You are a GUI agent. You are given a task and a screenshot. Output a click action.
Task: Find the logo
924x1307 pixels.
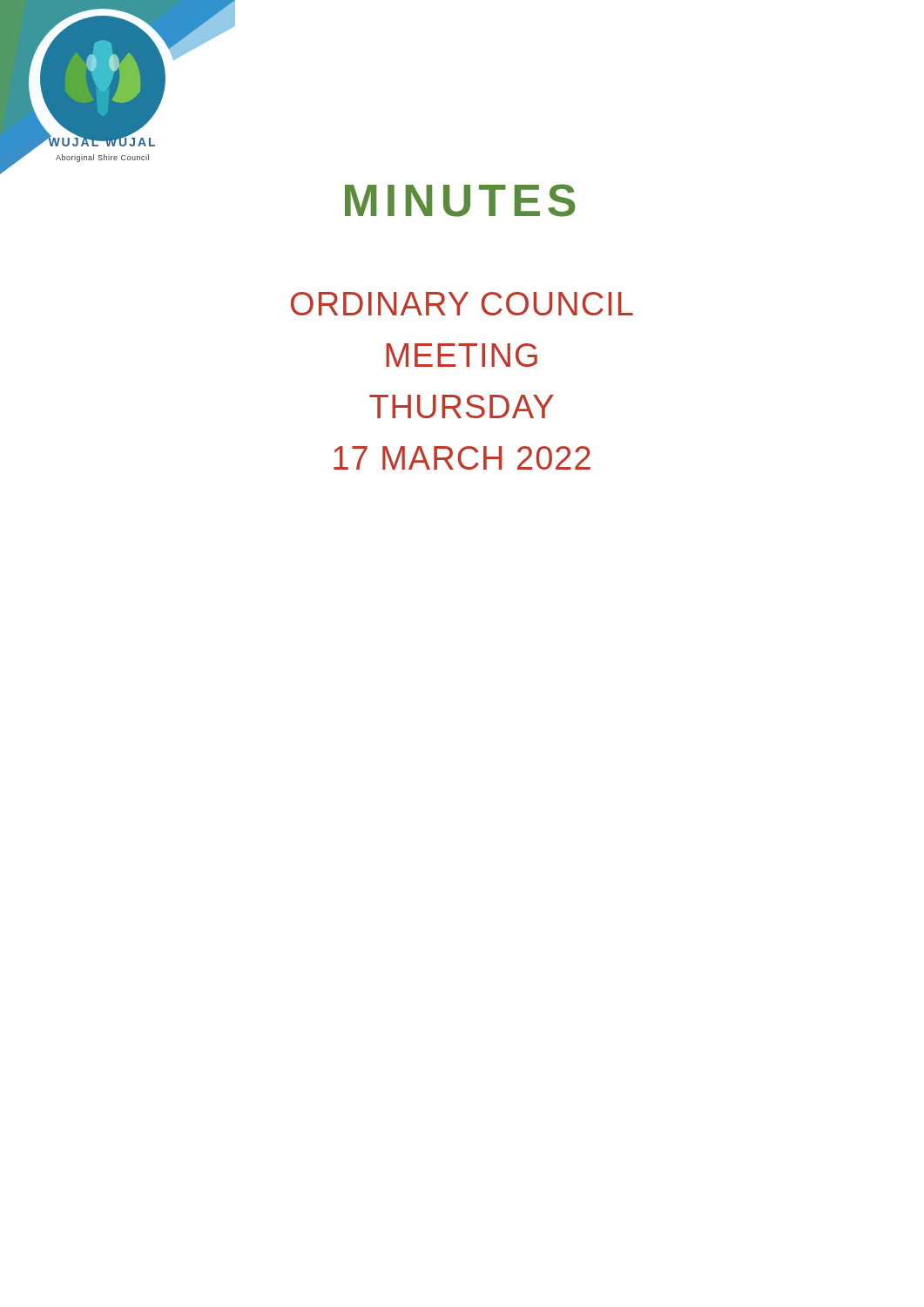coord(122,95)
